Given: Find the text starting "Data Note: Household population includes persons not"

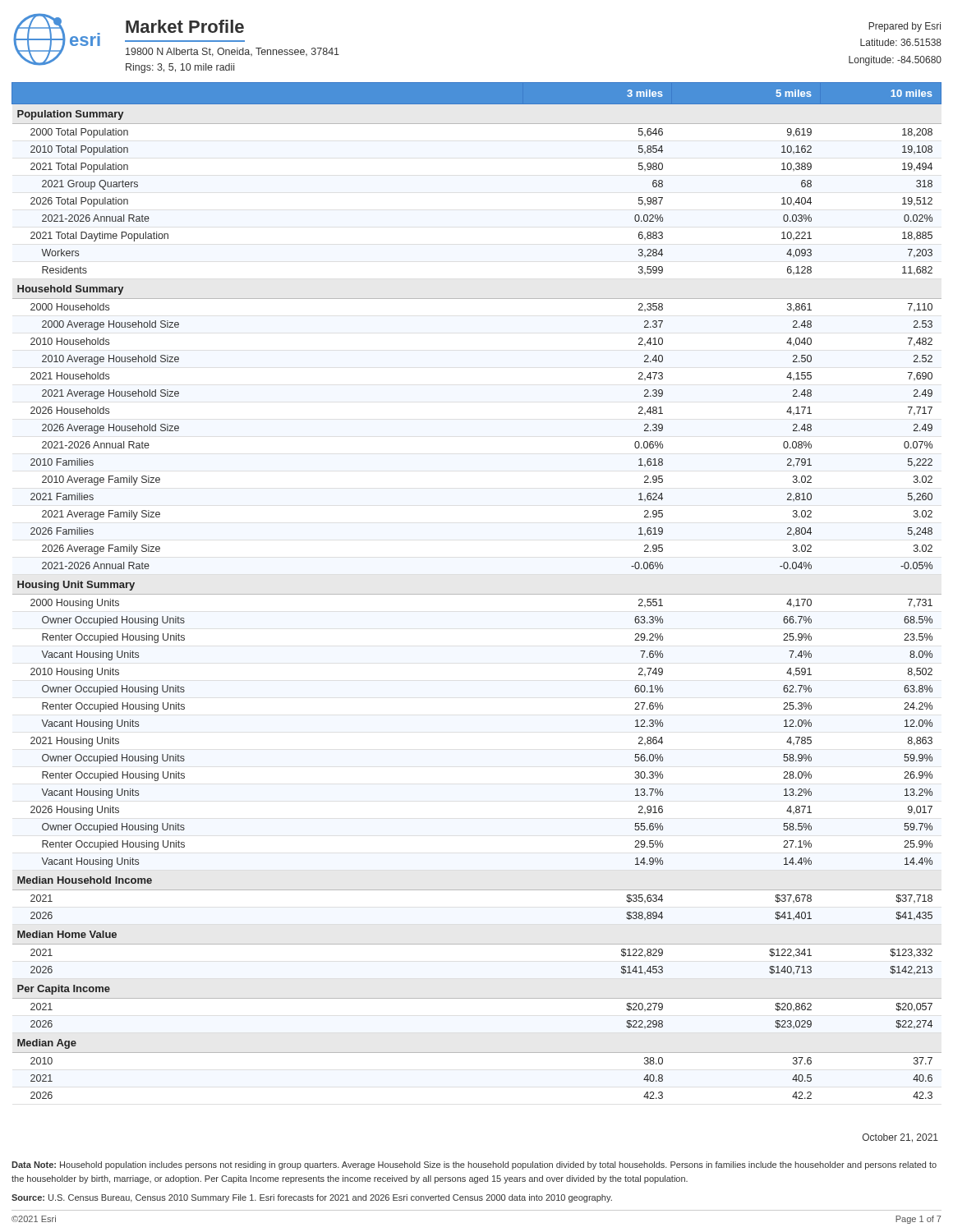Looking at the screenshot, I should (x=474, y=1172).
